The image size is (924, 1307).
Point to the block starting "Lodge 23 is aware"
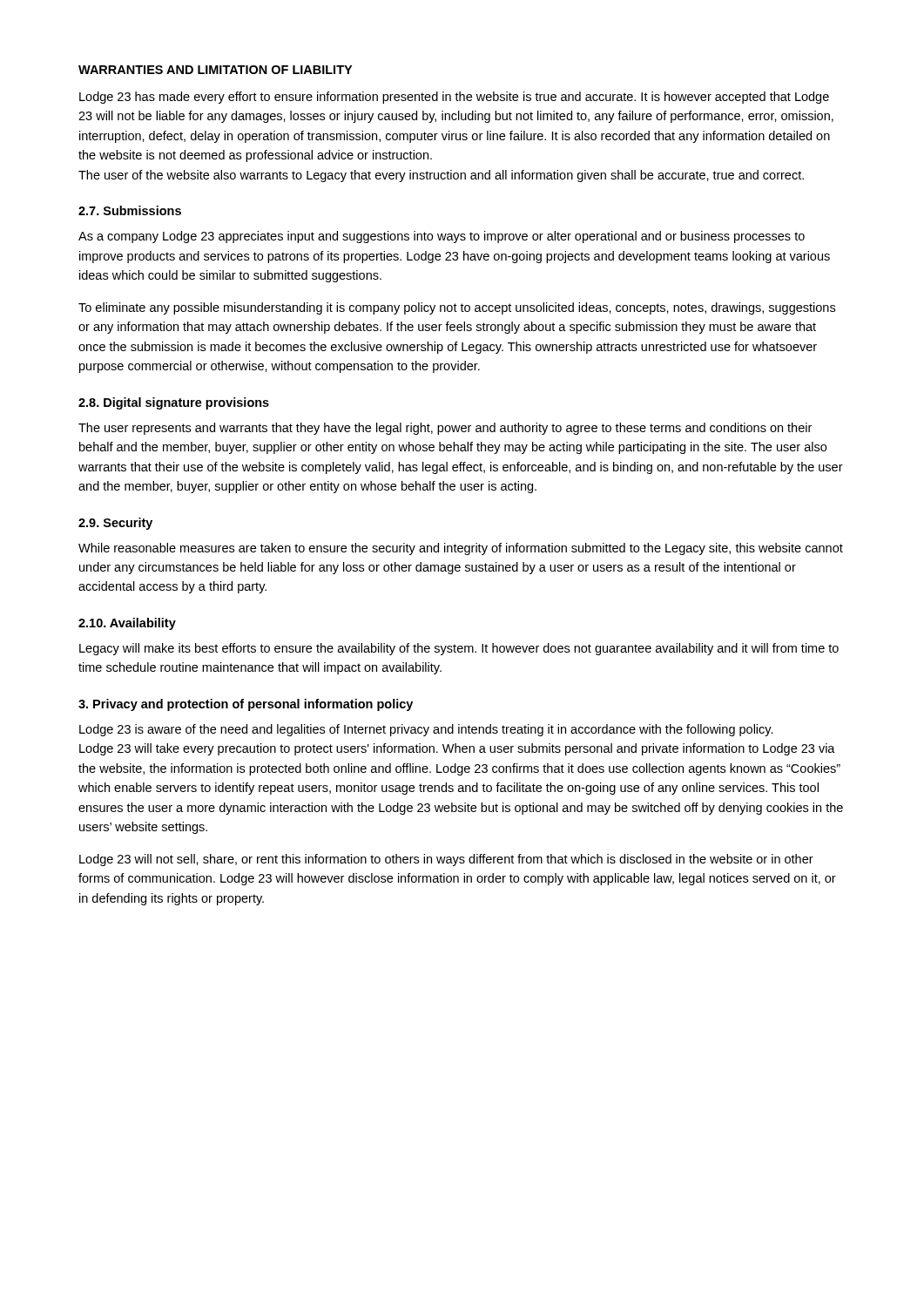coord(461,778)
